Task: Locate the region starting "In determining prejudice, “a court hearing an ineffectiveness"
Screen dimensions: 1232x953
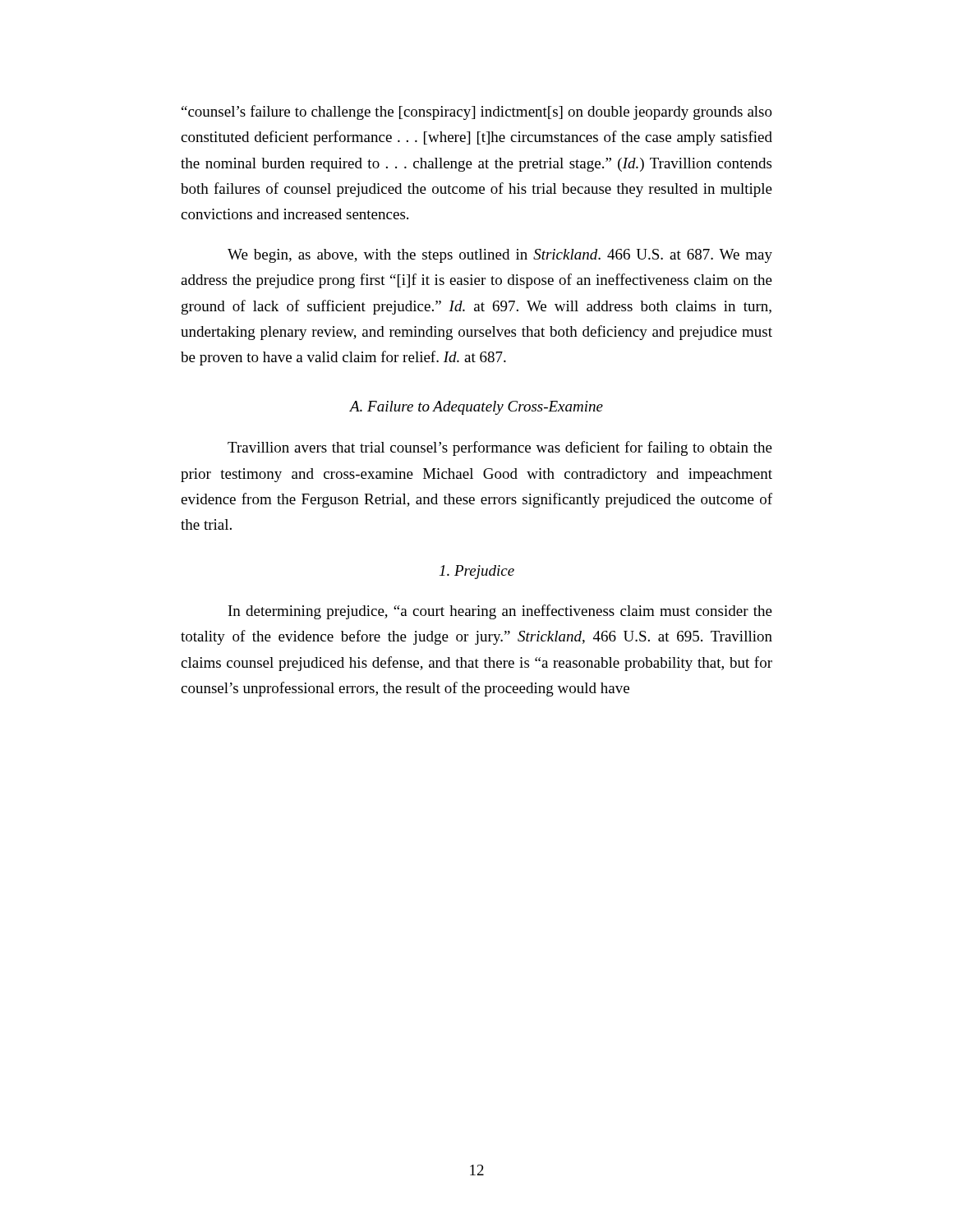Action: point(476,649)
